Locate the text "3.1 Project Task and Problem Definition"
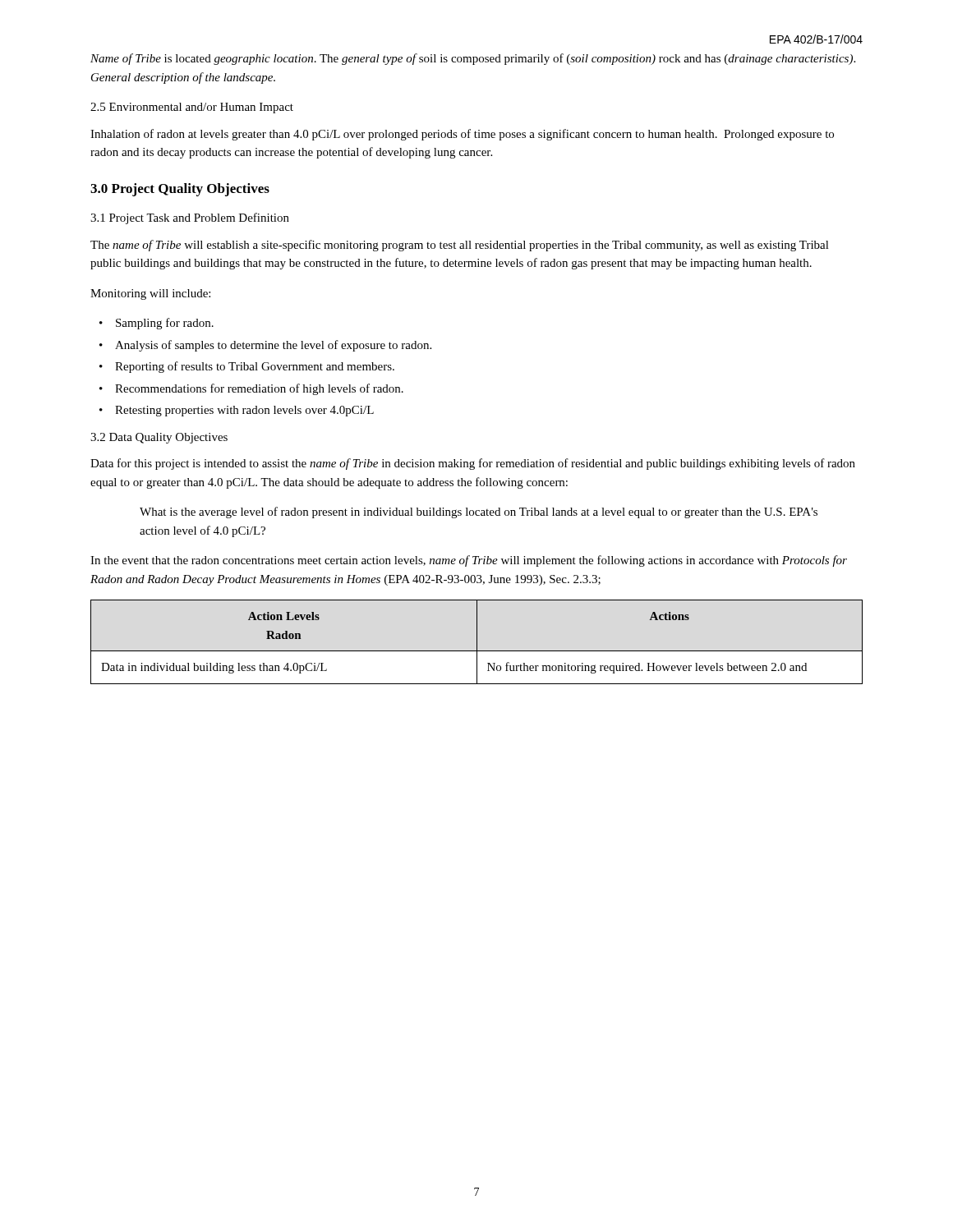Image resolution: width=953 pixels, height=1232 pixels. click(190, 218)
